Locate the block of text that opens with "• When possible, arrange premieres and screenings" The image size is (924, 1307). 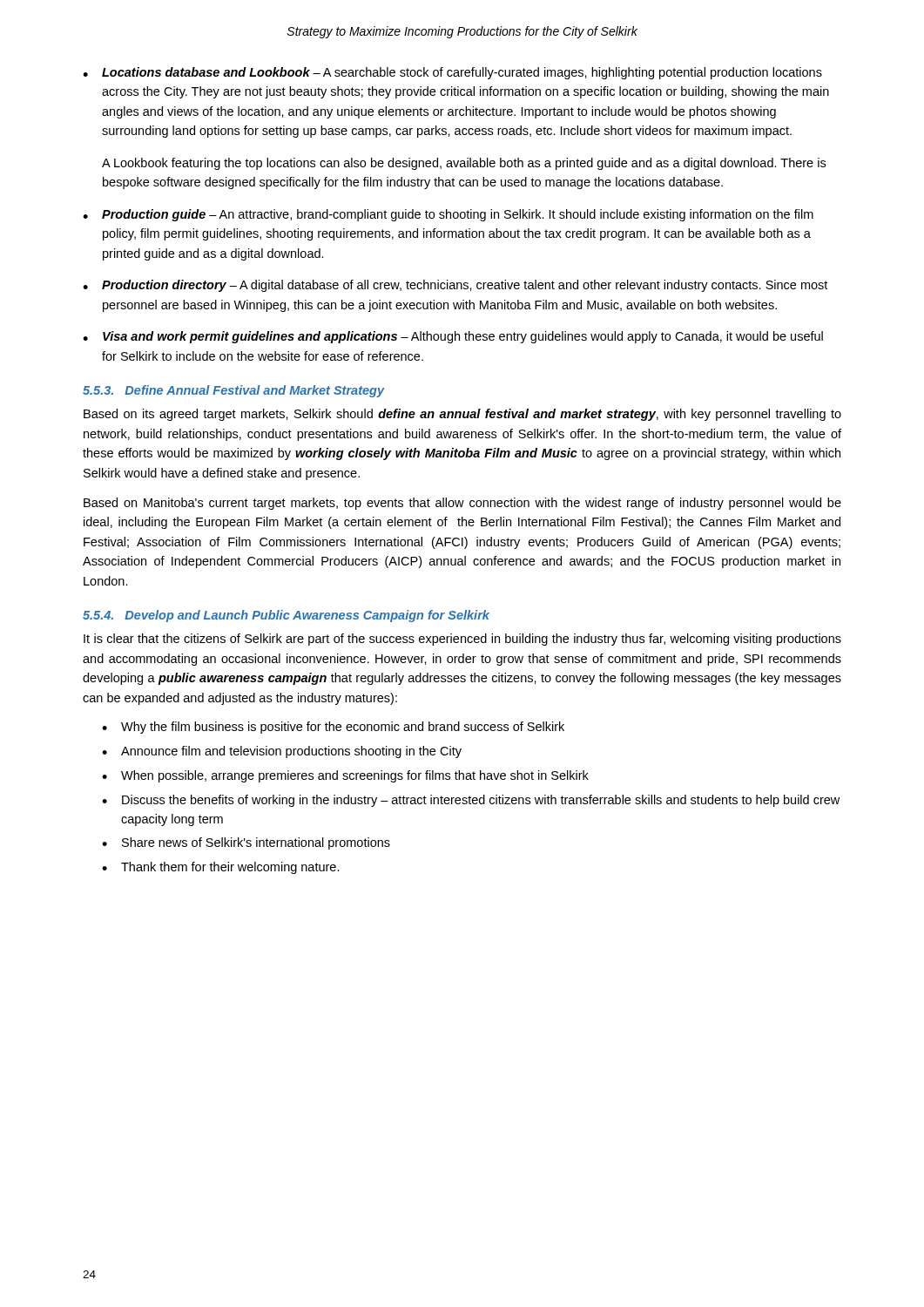pyautogui.click(x=472, y=777)
